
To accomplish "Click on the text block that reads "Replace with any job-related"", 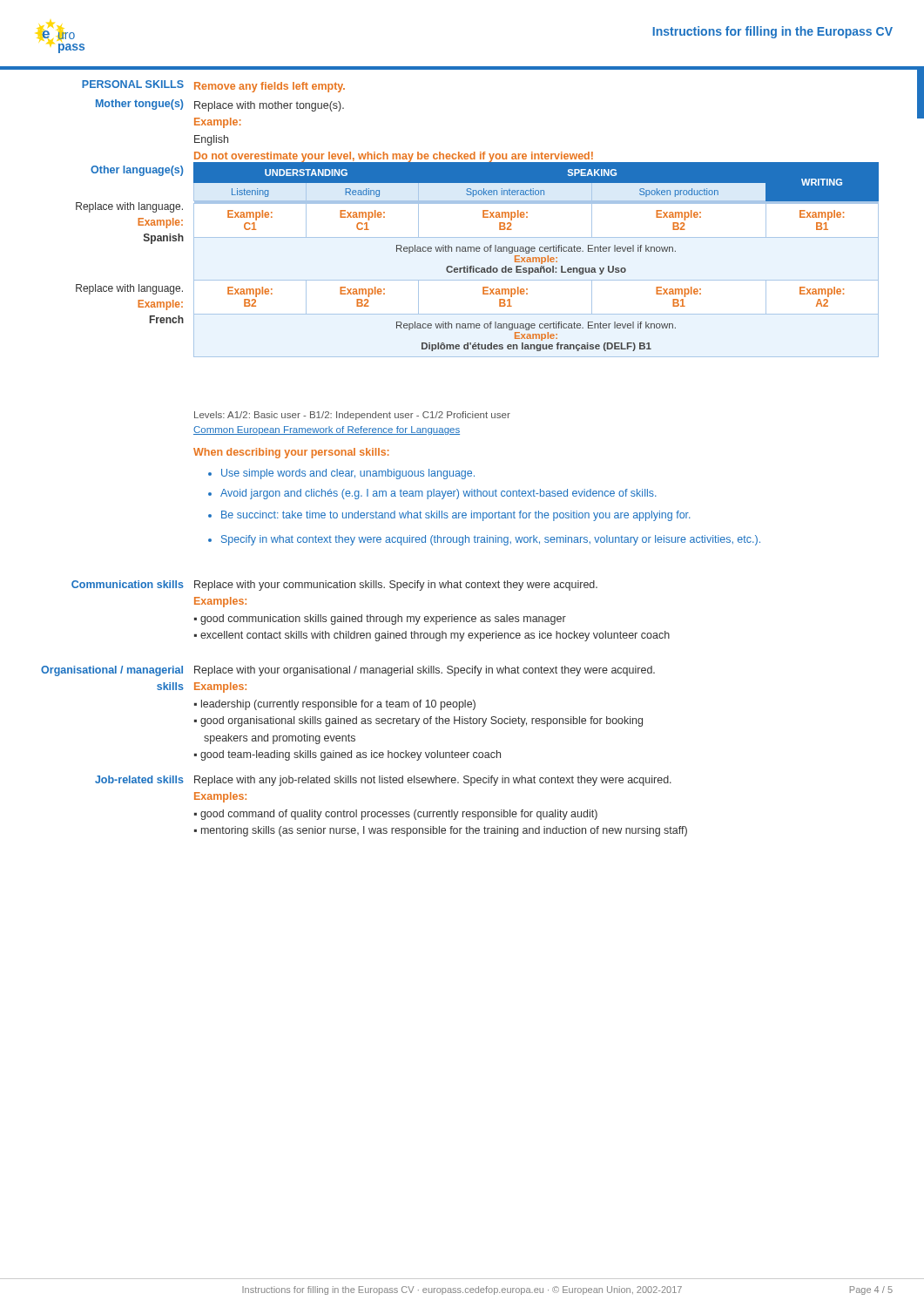I will (441, 805).
